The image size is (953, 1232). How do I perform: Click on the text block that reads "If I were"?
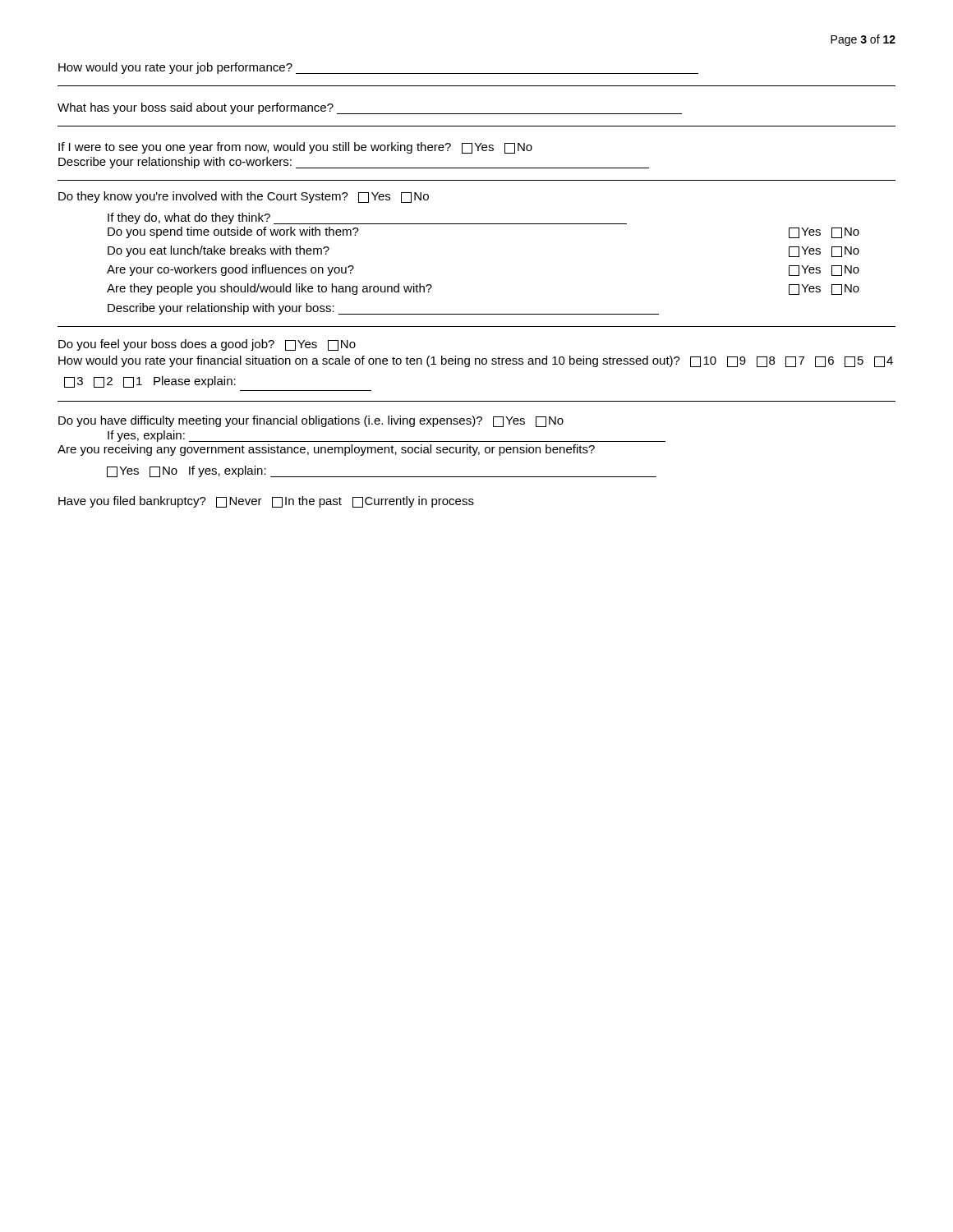click(x=295, y=147)
